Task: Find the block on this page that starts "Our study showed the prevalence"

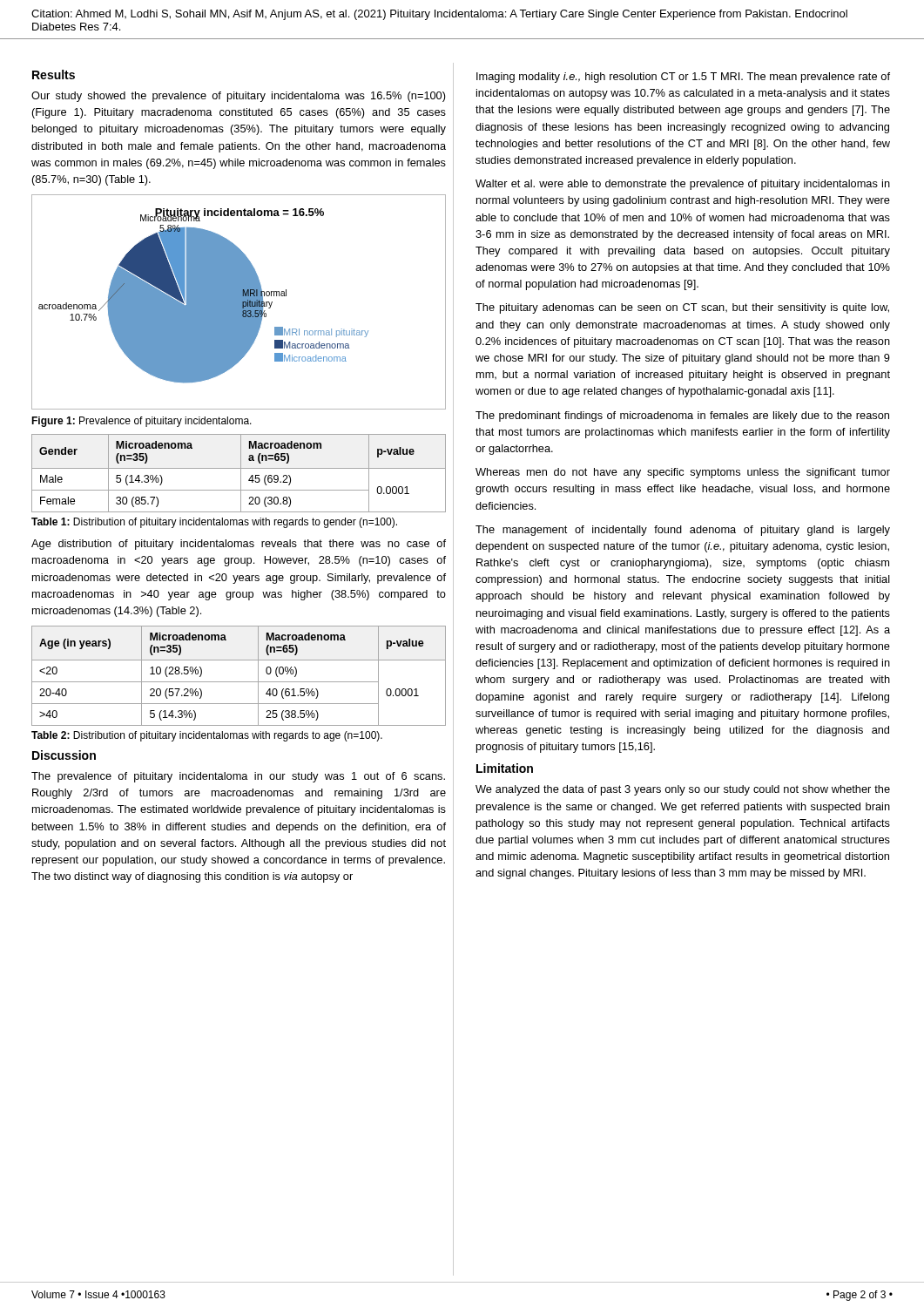Action: click(x=239, y=137)
